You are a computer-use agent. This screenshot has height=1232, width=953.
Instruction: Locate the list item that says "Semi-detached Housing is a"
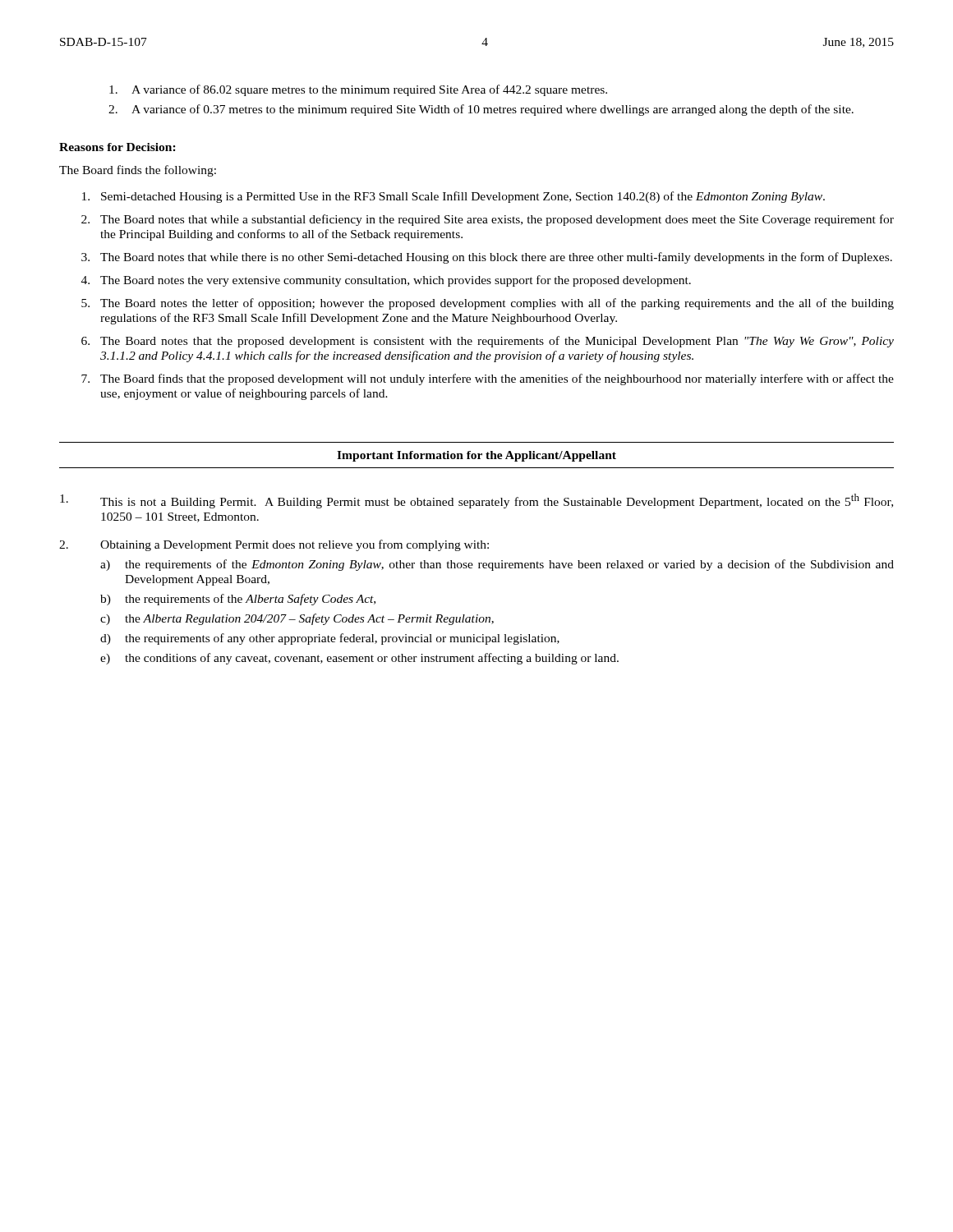[476, 196]
